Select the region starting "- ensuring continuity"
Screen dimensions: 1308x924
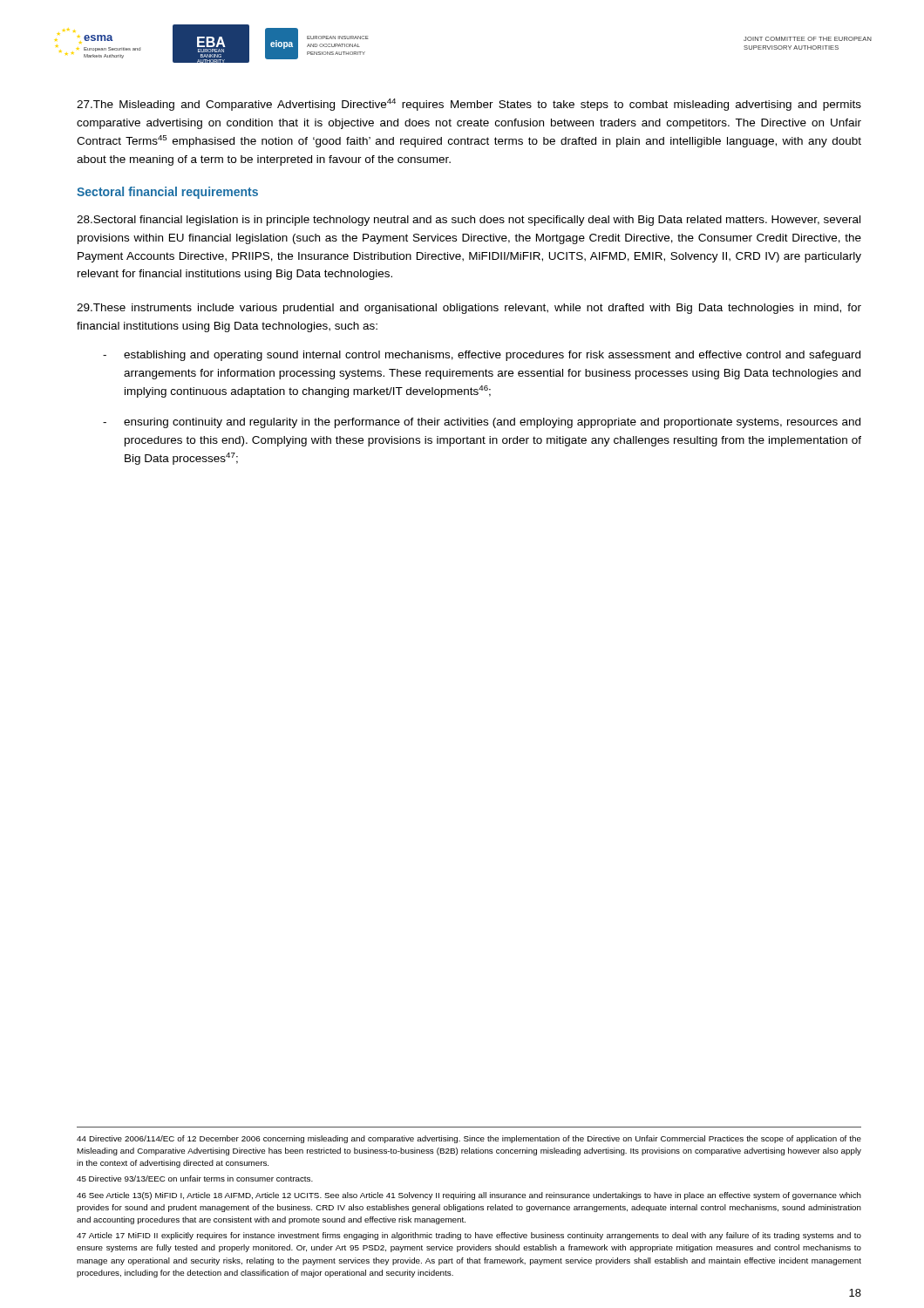coord(482,441)
